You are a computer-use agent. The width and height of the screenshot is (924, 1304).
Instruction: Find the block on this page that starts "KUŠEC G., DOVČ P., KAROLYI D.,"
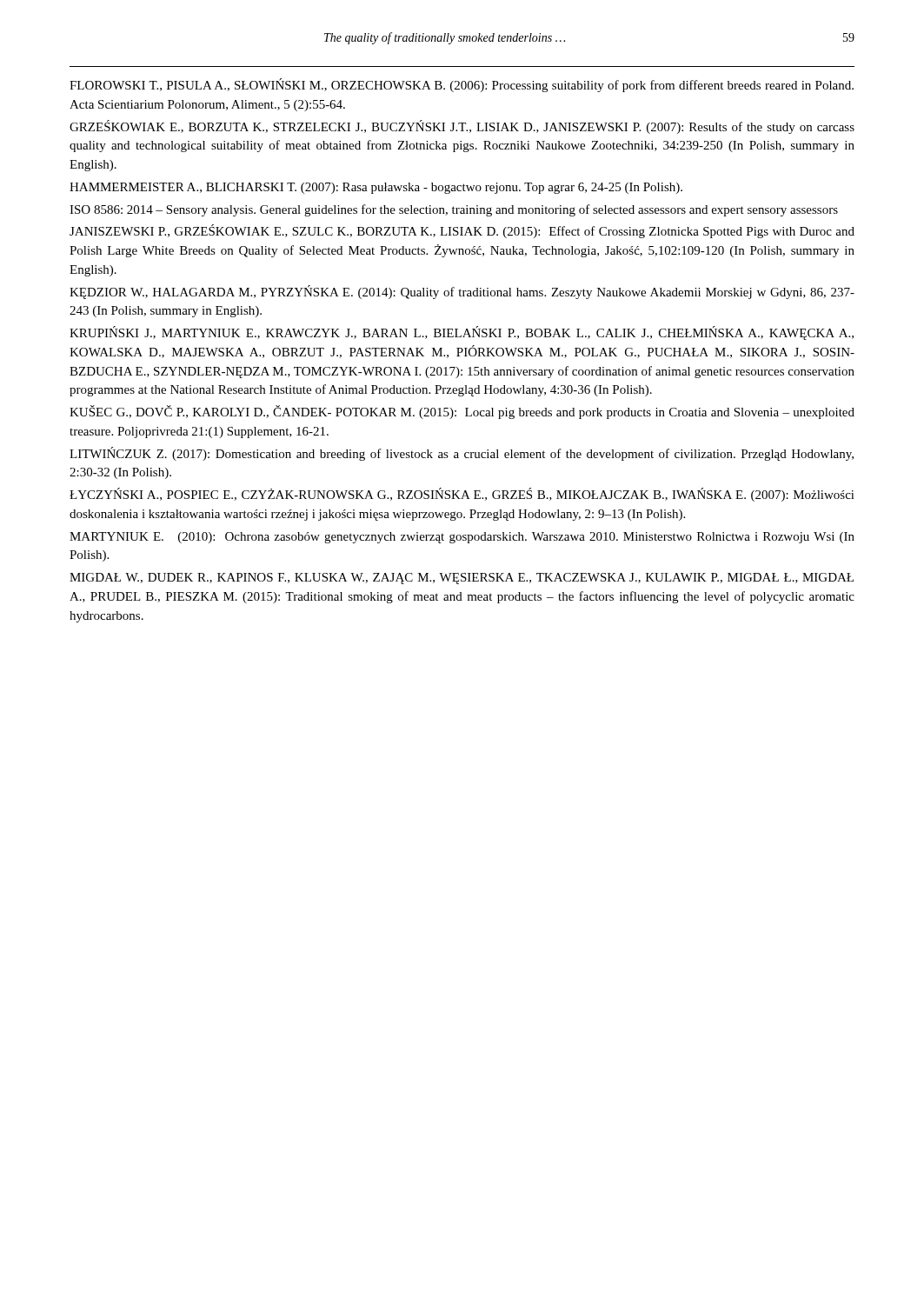pyautogui.click(x=462, y=422)
